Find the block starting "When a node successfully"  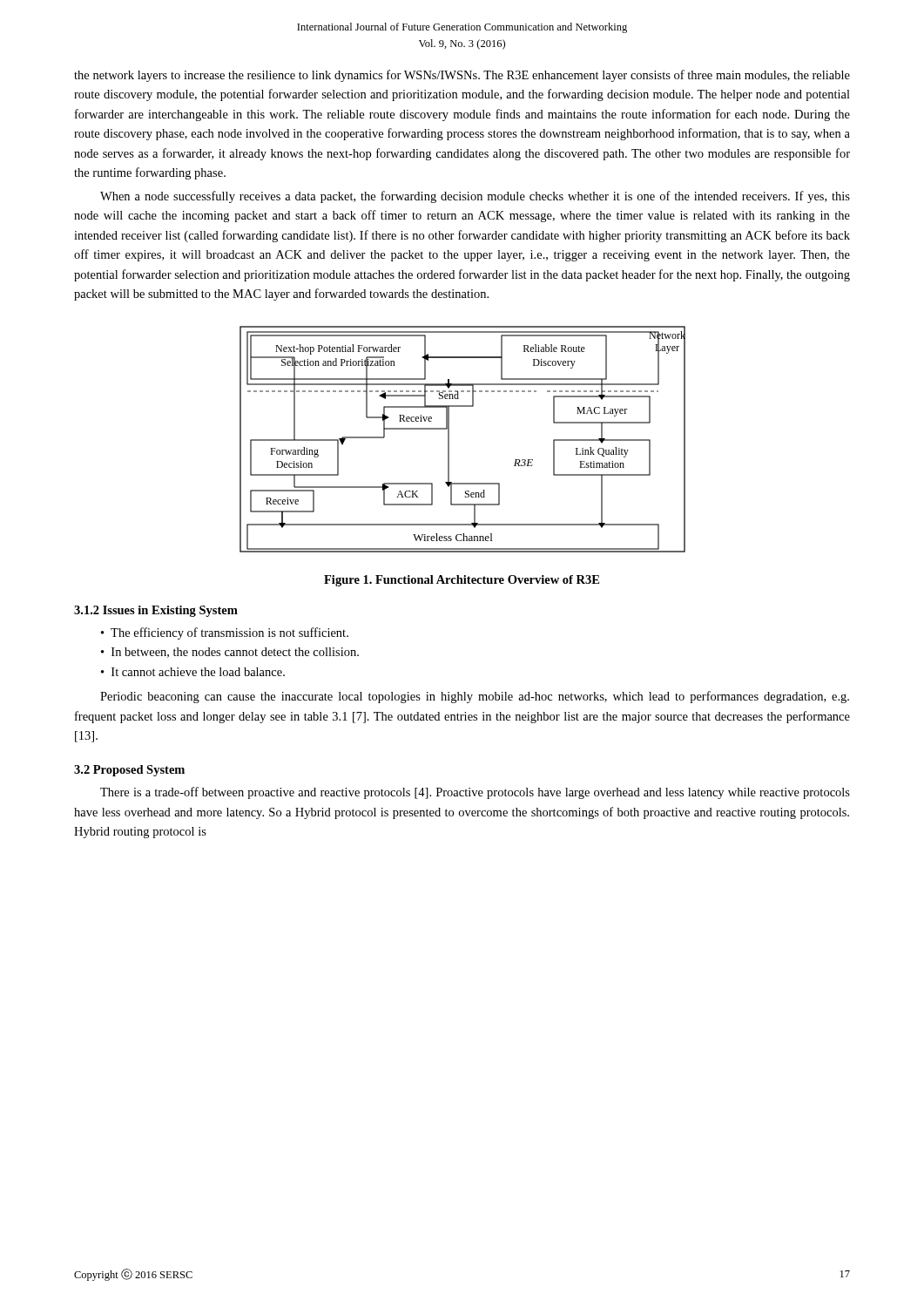[462, 245]
